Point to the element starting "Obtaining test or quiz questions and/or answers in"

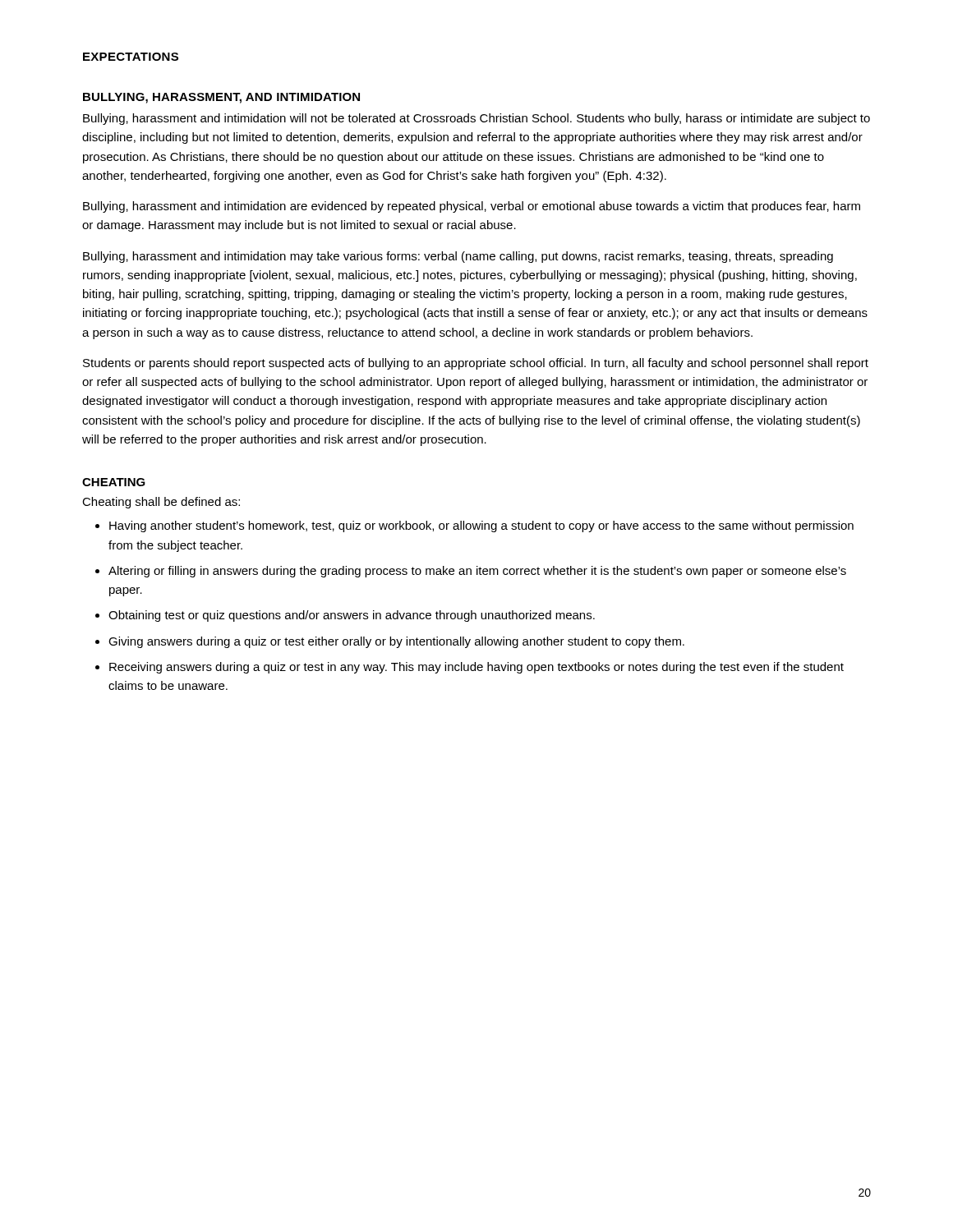490,615
